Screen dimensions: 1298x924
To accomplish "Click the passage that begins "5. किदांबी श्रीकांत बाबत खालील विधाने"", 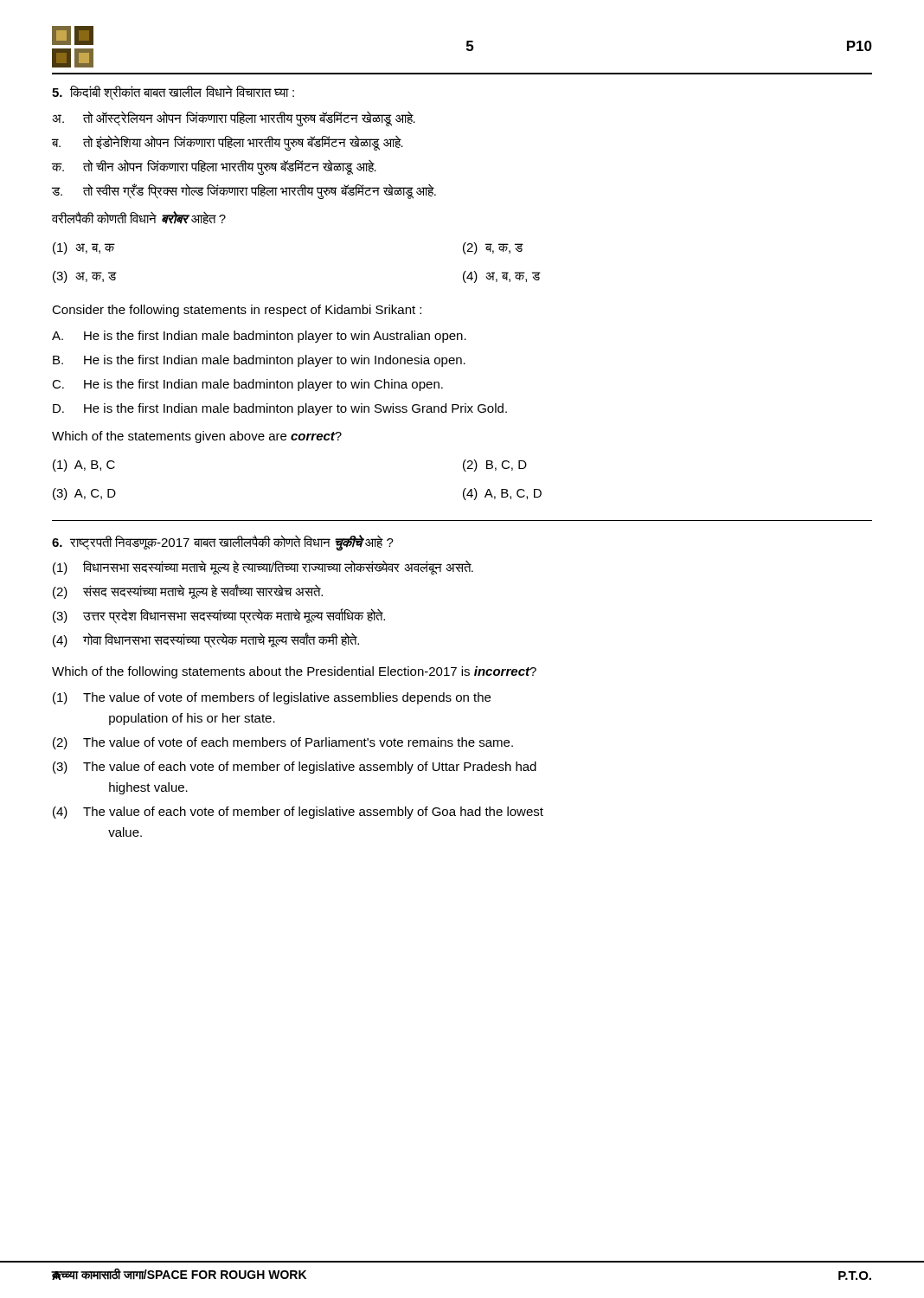I will (173, 93).
